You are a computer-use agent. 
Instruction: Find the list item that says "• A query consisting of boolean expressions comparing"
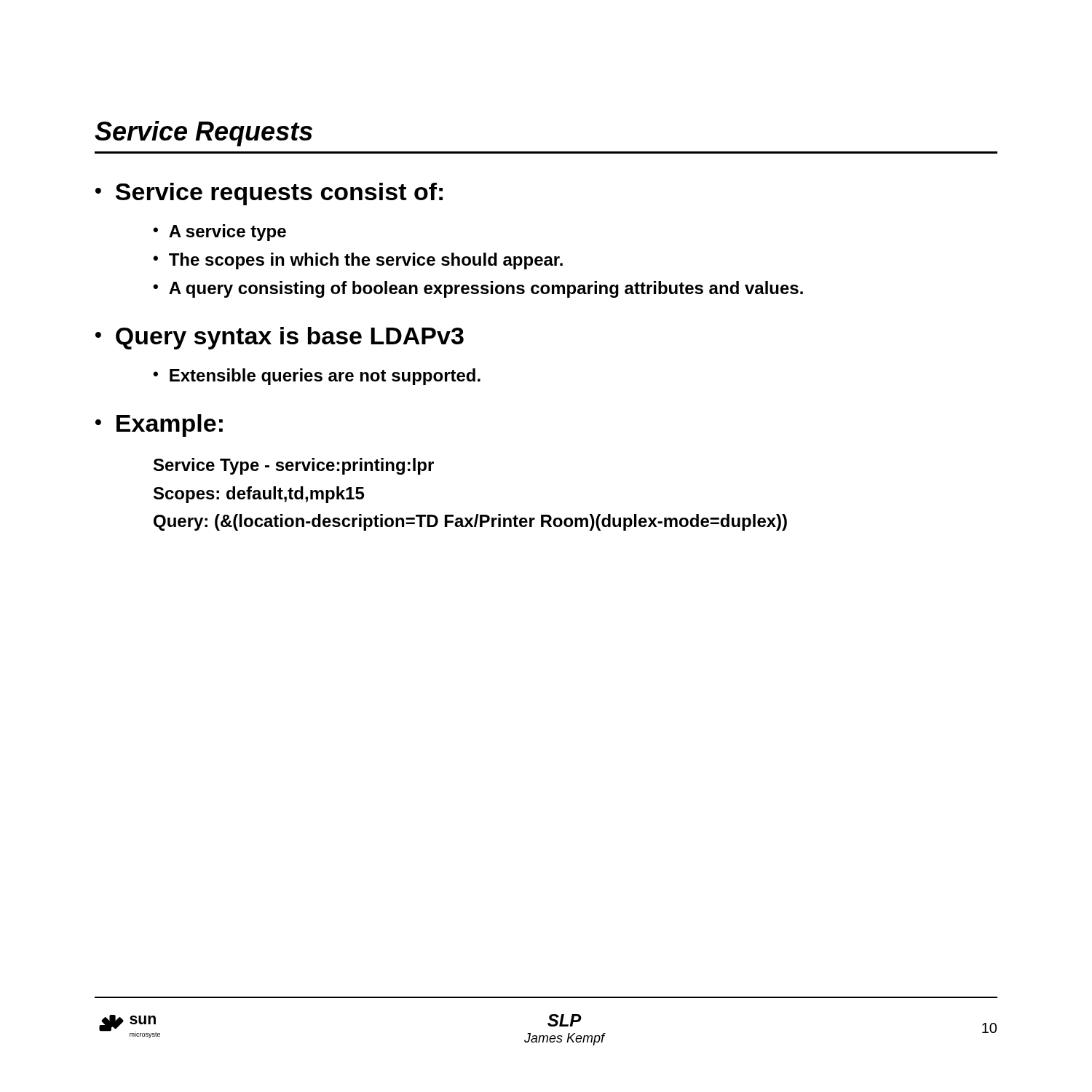coord(478,288)
